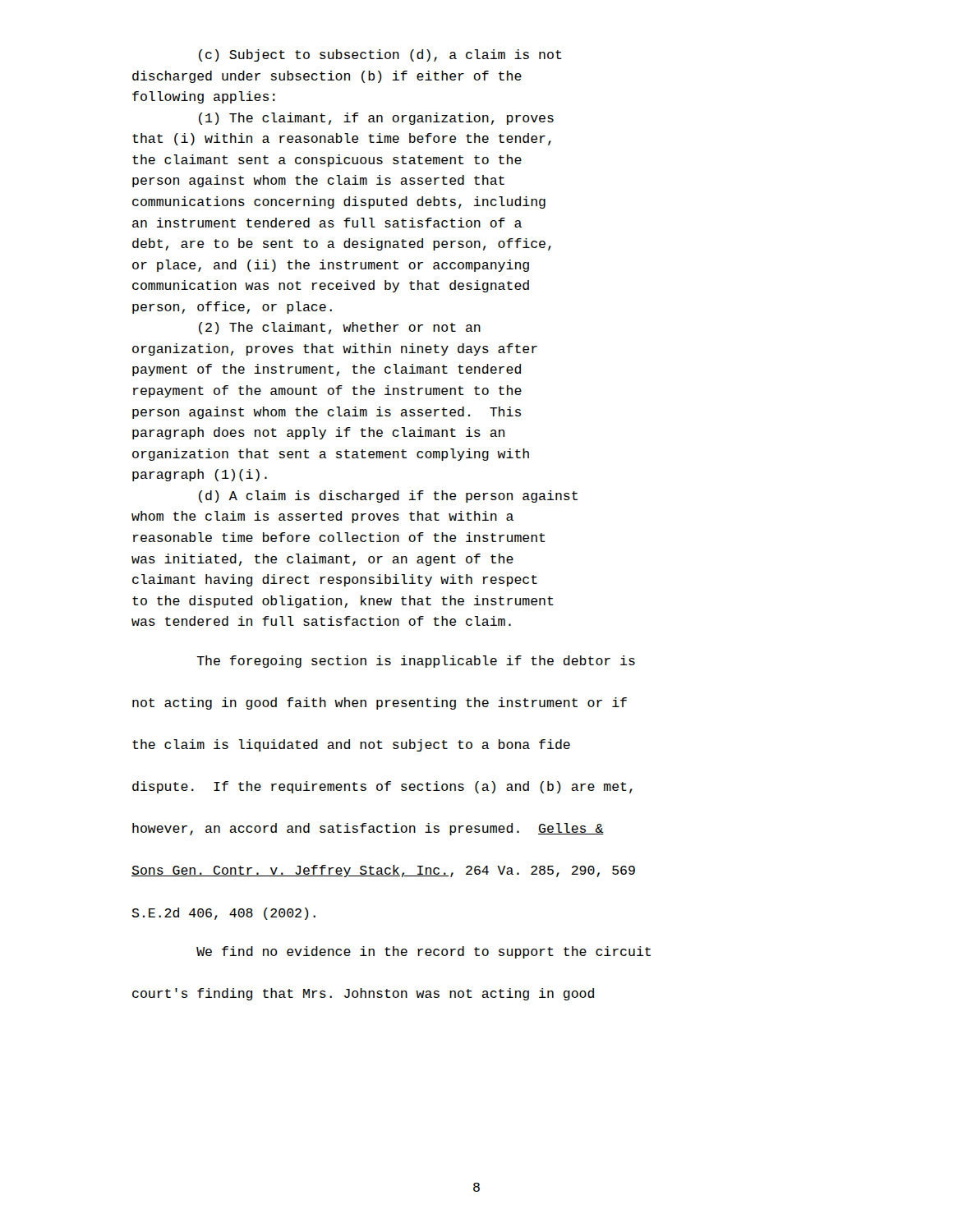Image resolution: width=953 pixels, height=1232 pixels.
Task: Point to the block beginning "The foregoing section"
Action: click(x=493, y=788)
